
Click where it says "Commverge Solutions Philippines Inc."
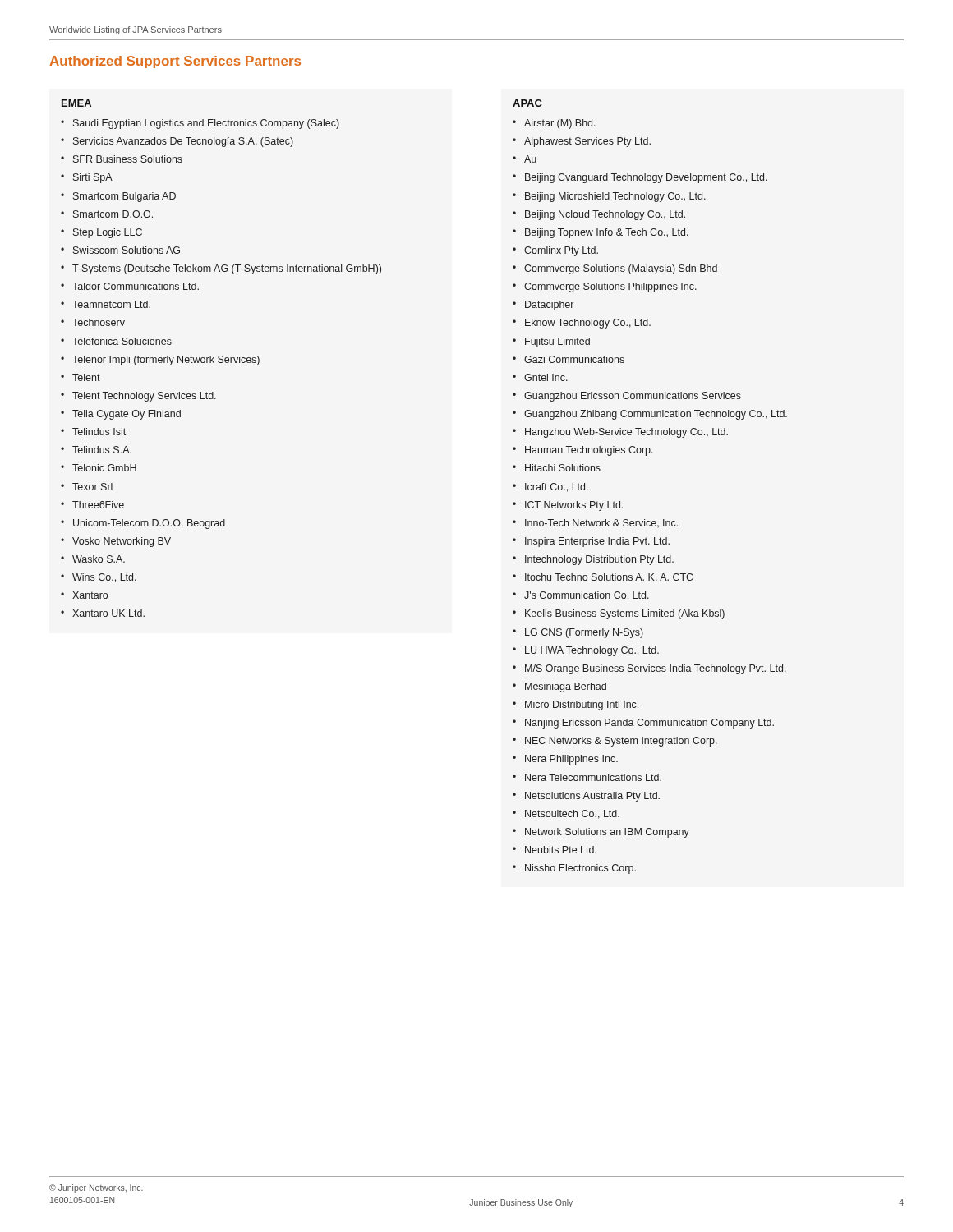point(611,287)
